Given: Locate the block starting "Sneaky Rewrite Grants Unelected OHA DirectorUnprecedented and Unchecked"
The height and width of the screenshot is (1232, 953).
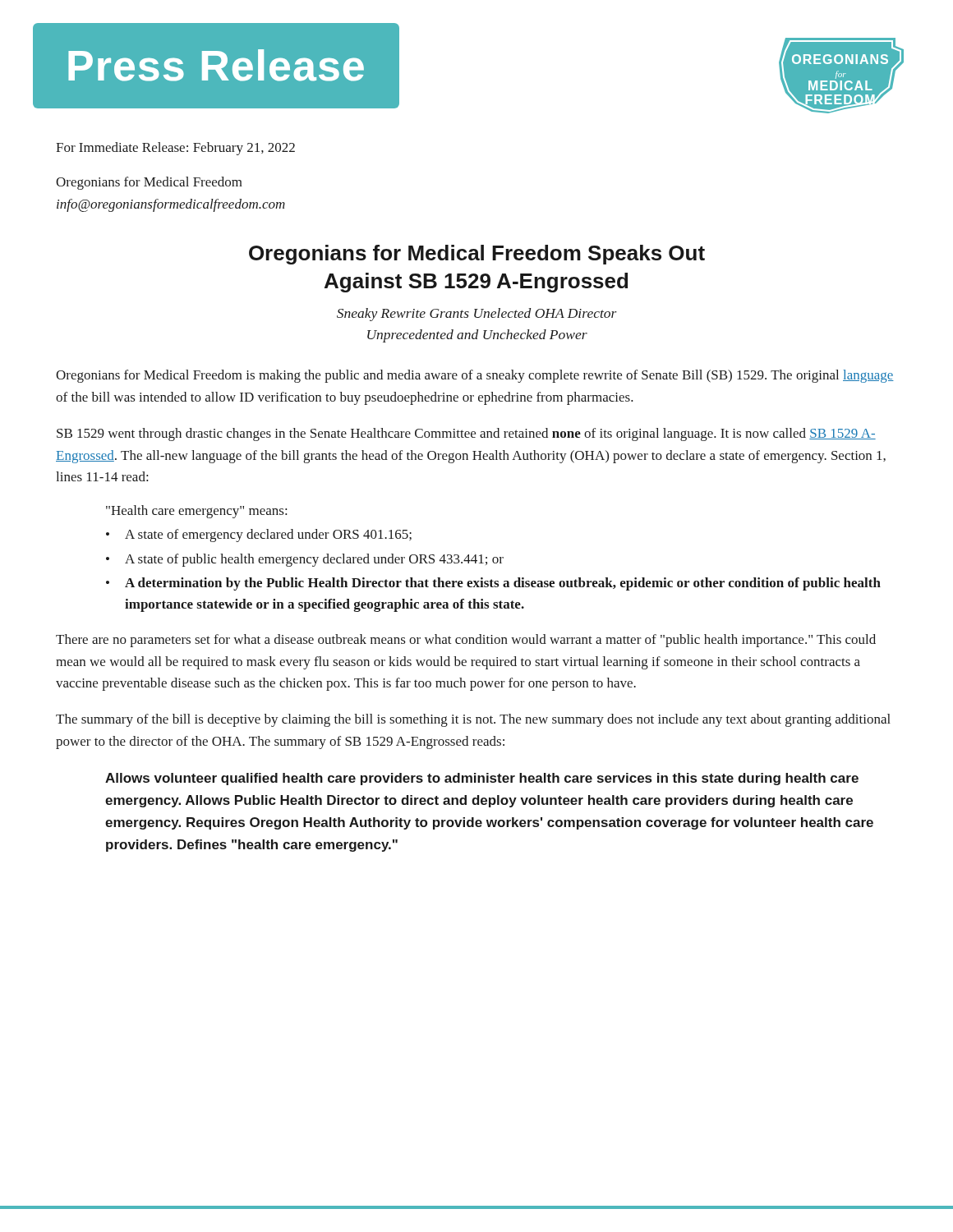Looking at the screenshot, I should (476, 324).
